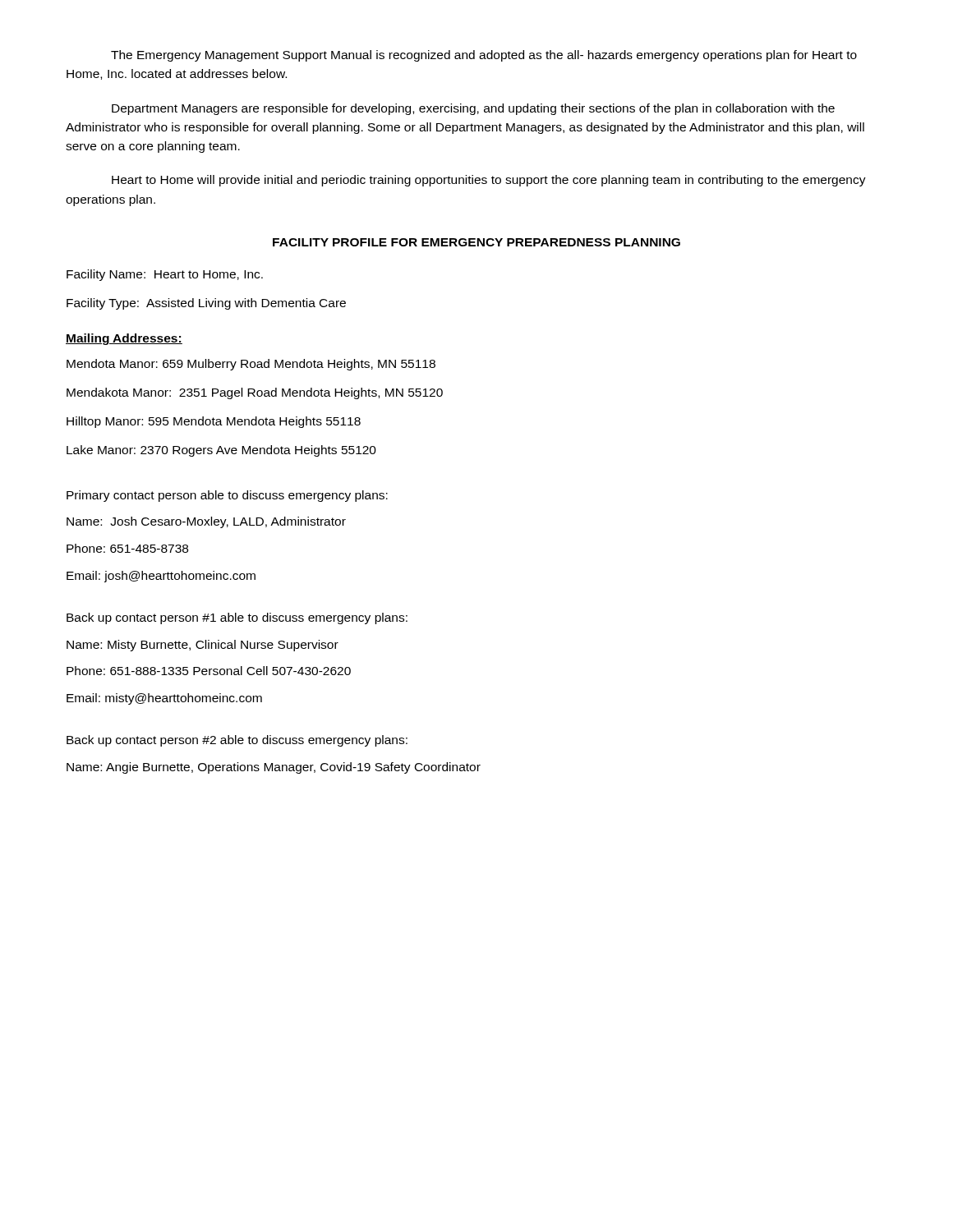Find the section header that says "Mailing Addresses:"
The width and height of the screenshot is (953, 1232).
click(x=124, y=338)
